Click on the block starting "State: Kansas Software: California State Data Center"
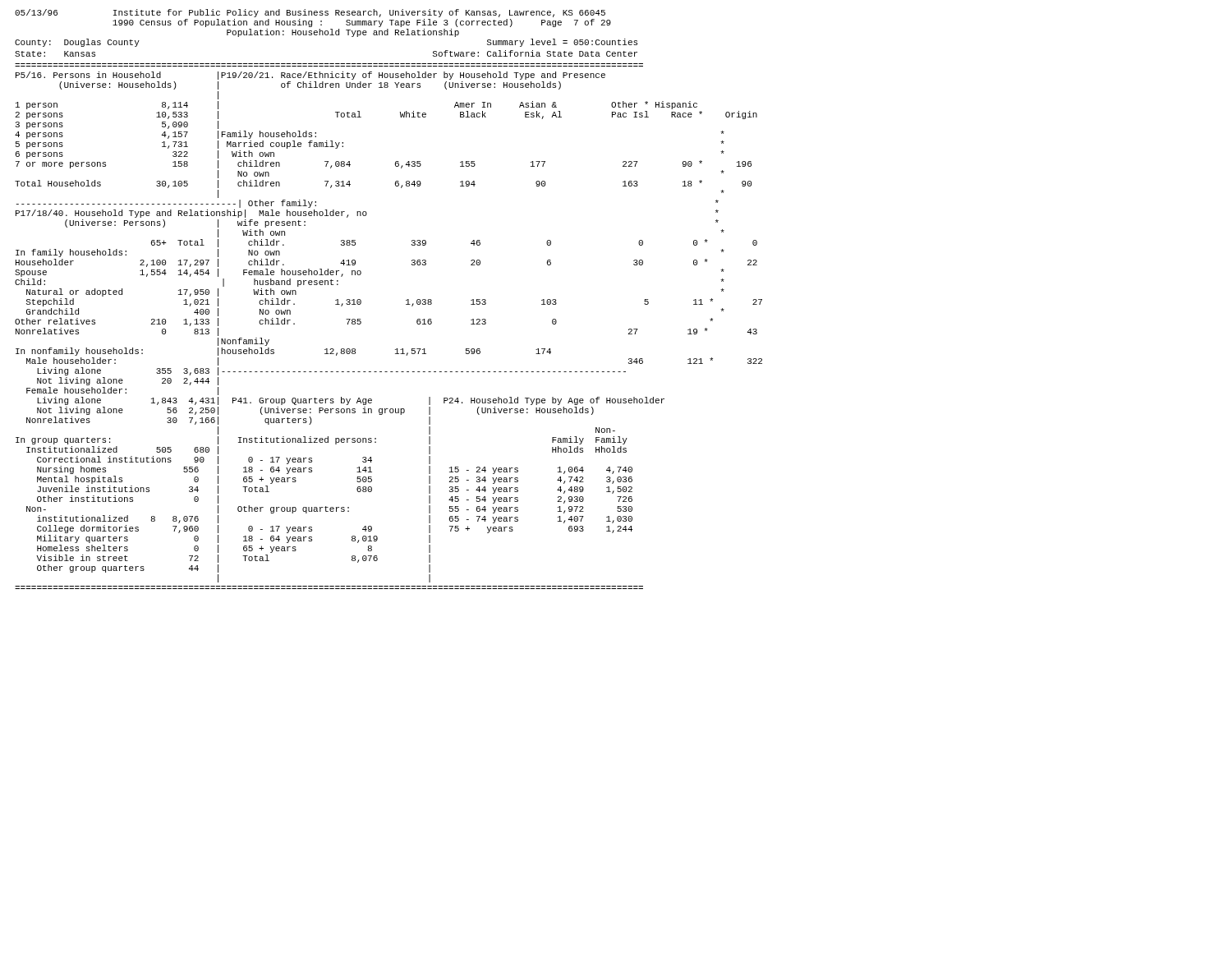 pos(616,54)
